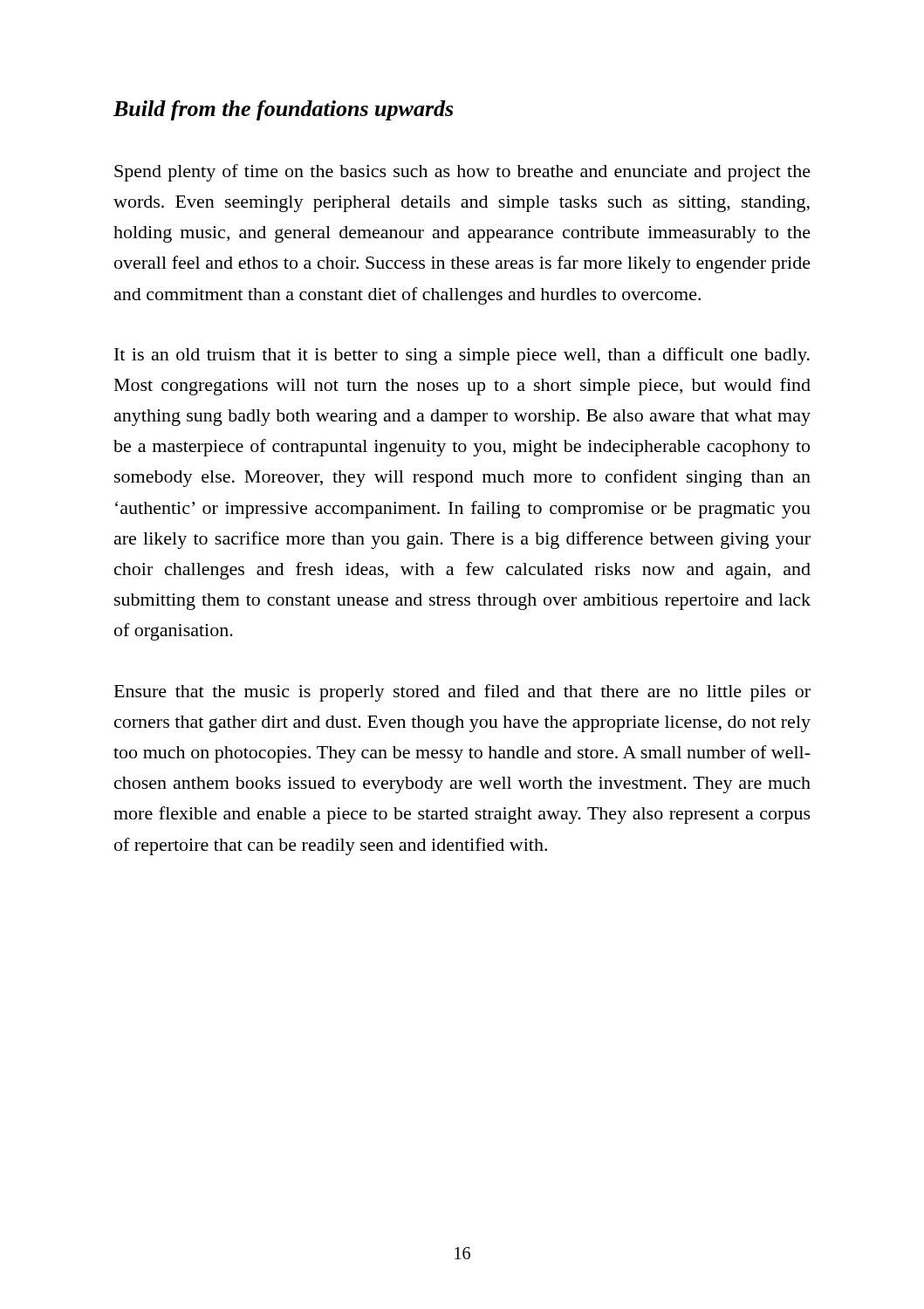
Task: Navigate to the text block starting "It is an"
Action: click(x=462, y=492)
